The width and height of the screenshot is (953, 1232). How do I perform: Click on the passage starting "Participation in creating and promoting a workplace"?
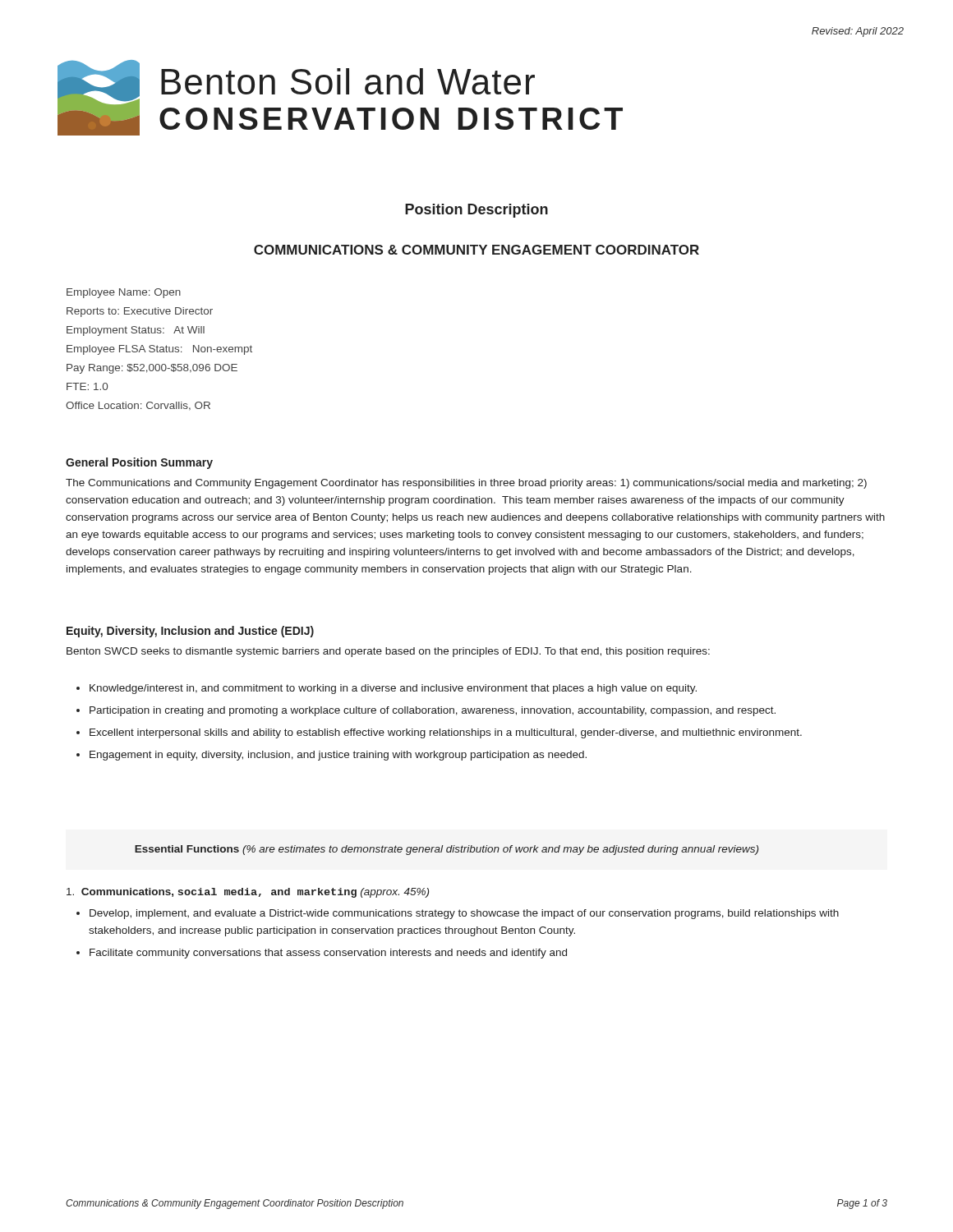point(433,710)
